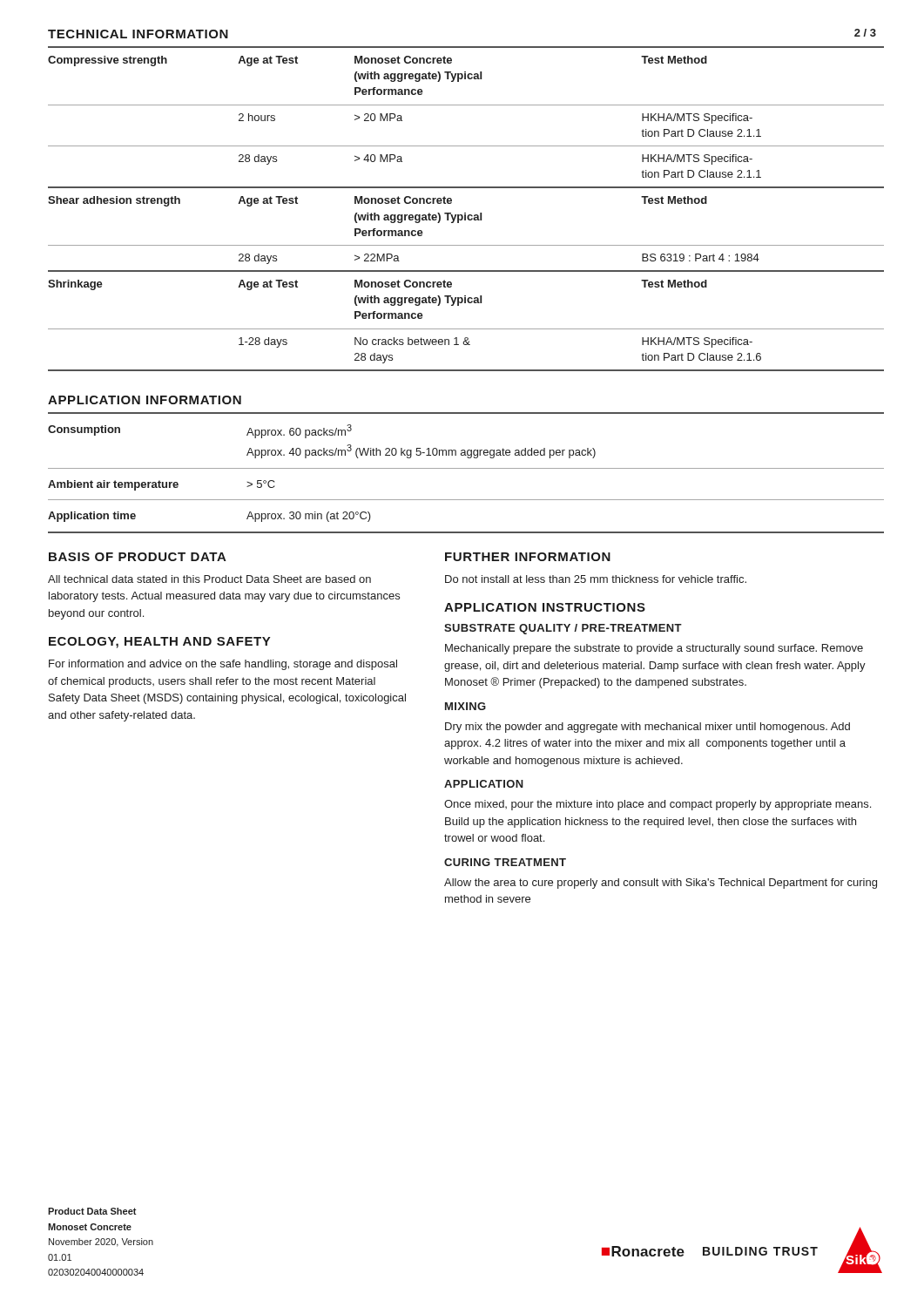This screenshot has height=1307, width=924.
Task: Click on the section header that says "TECHNICAL INFORMATION"
Action: 138,34
